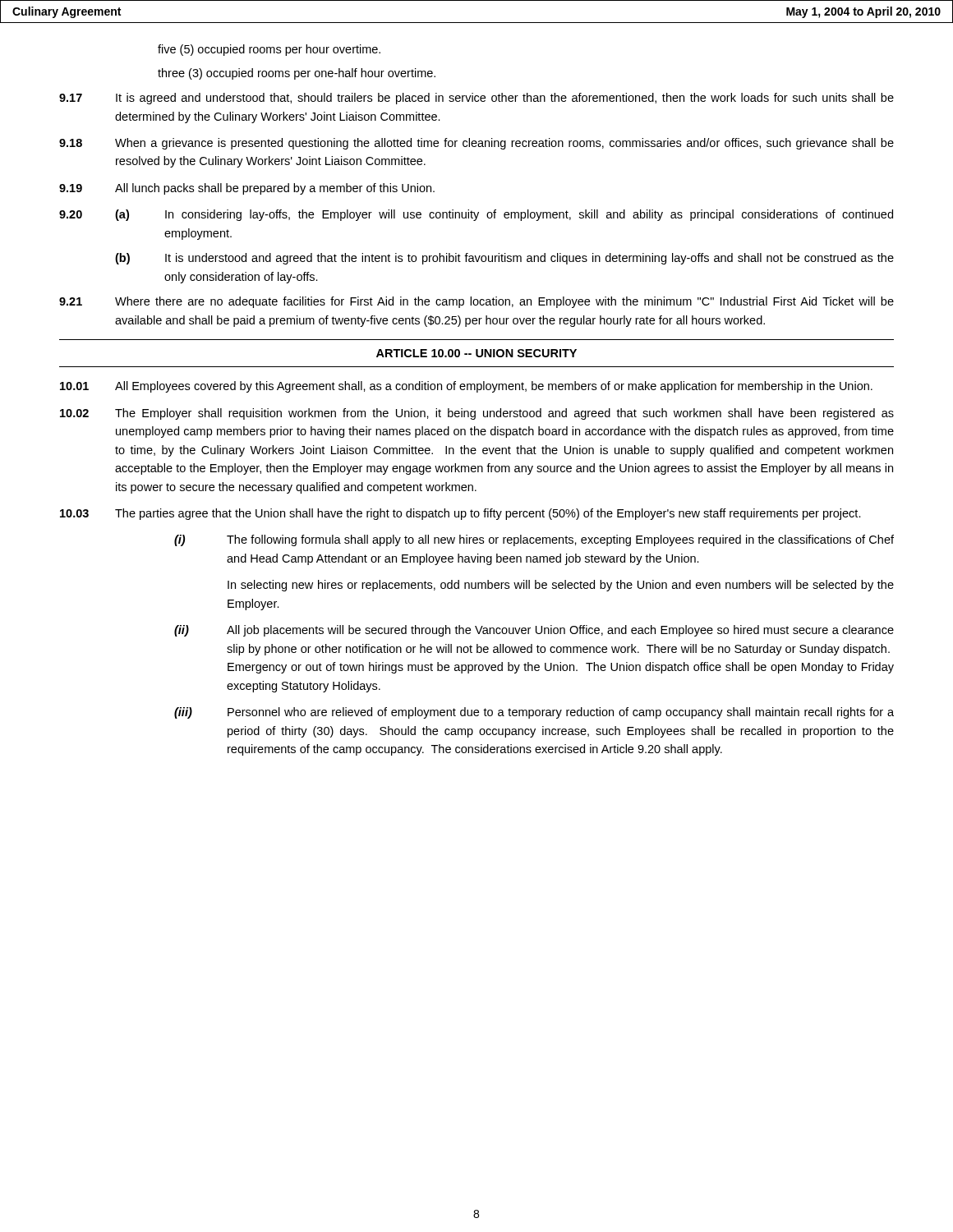
Task: Navigate to the text starting "01 All Employees covered by"
Action: (476, 386)
